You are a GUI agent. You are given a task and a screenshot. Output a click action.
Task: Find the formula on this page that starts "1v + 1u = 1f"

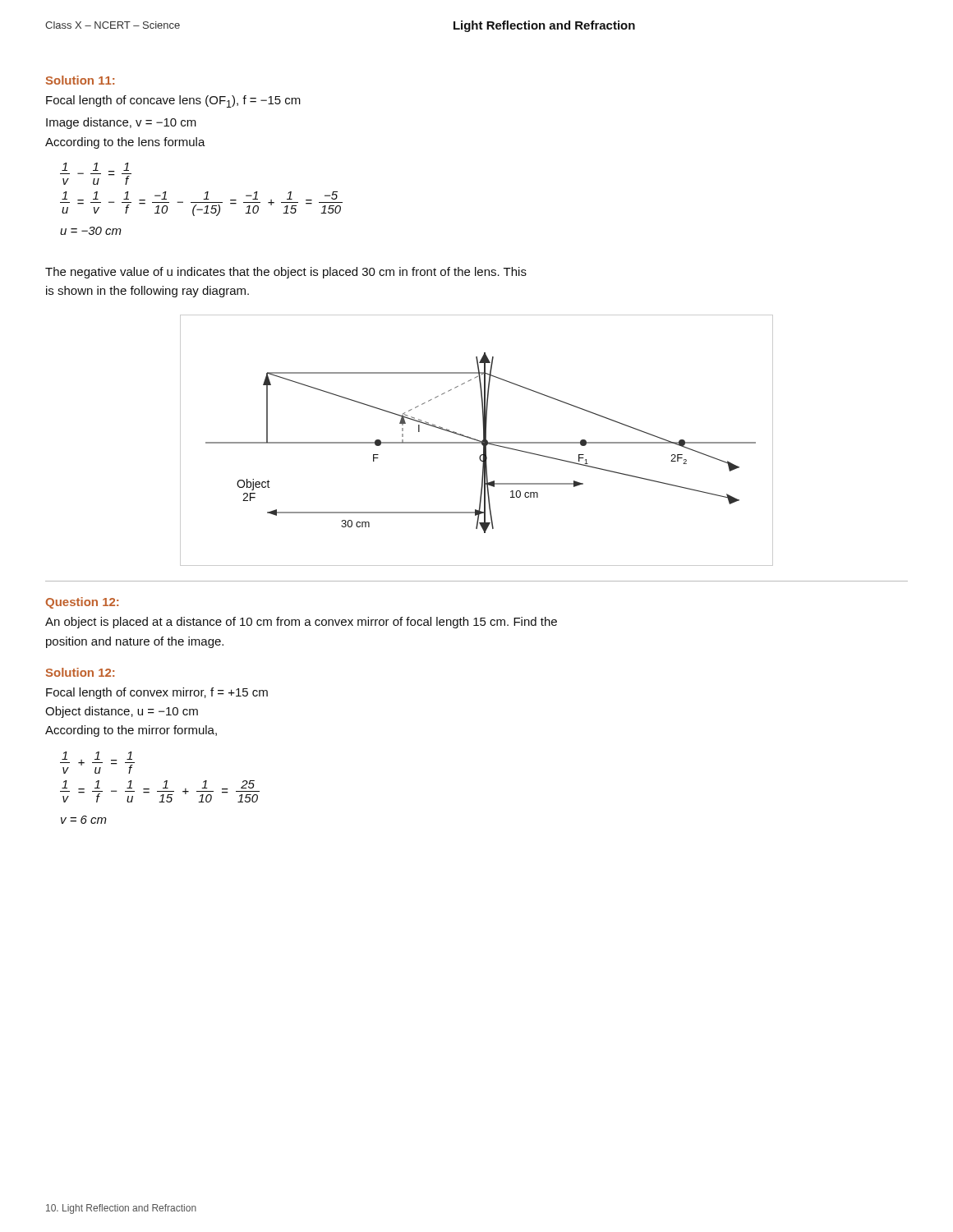pyautogui.click(x=97, y=763)
